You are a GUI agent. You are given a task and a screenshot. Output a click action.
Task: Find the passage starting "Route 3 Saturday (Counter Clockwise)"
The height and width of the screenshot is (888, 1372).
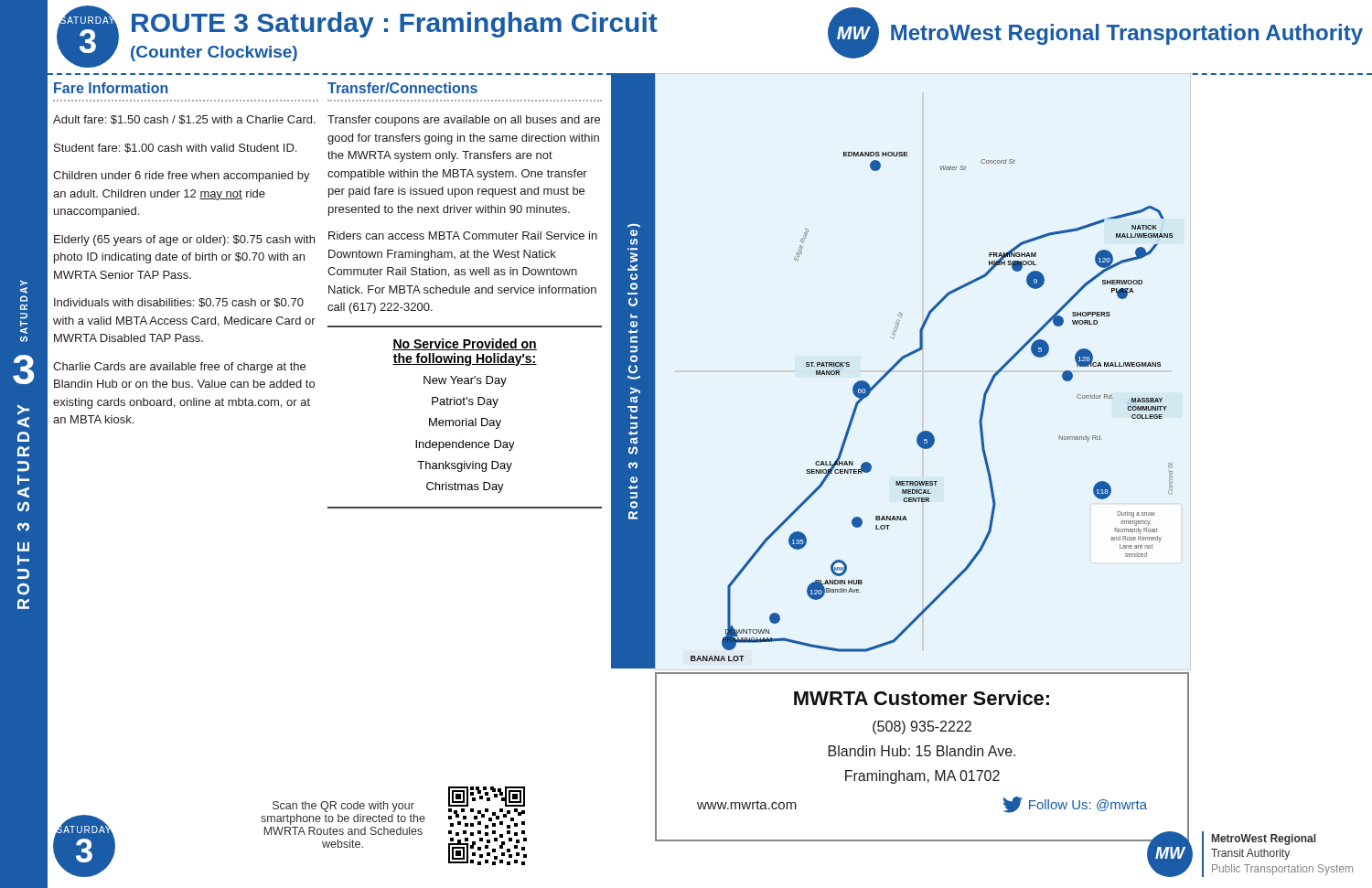633,371
